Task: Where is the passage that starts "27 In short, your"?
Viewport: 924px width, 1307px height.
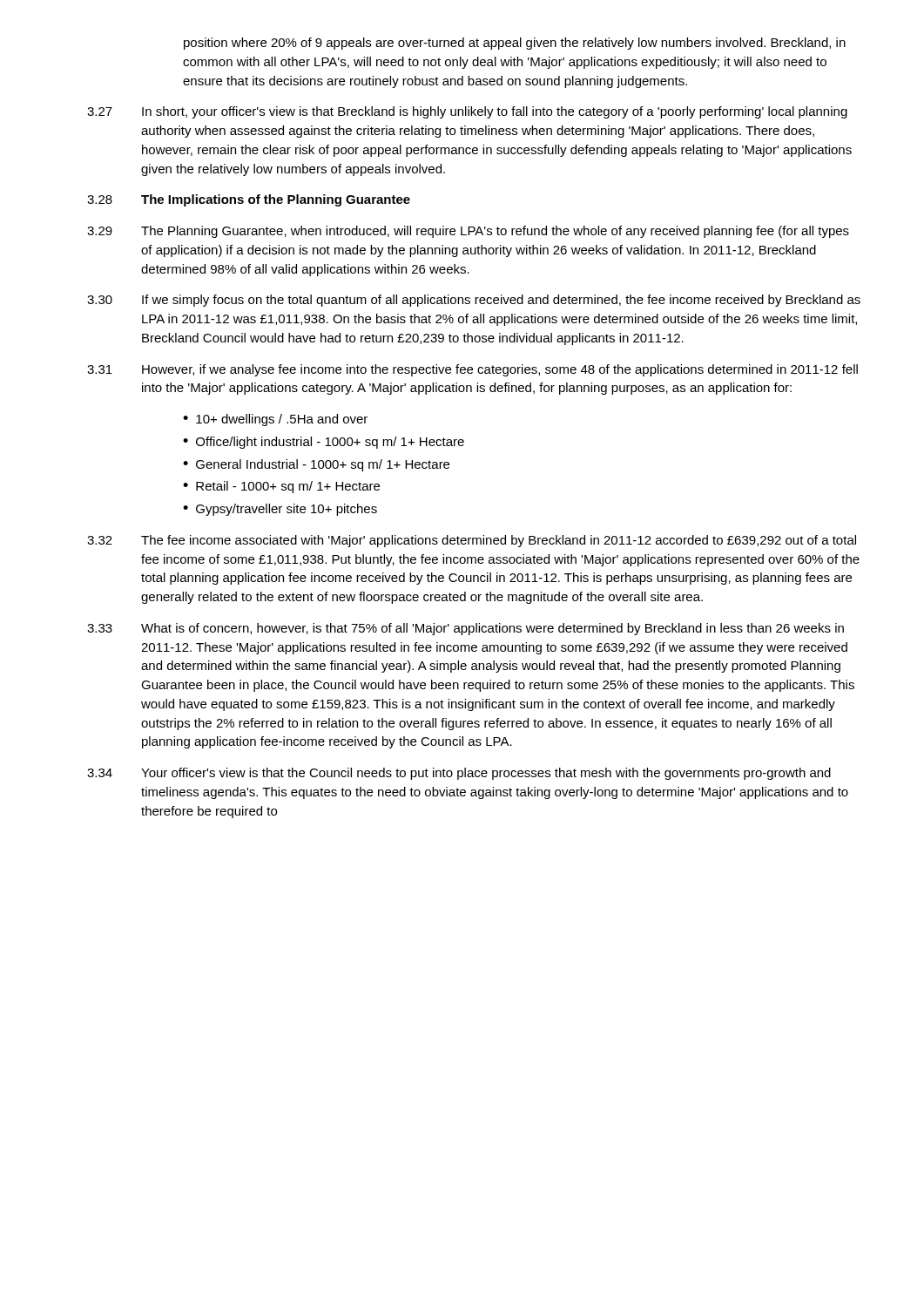Action: 474,140
